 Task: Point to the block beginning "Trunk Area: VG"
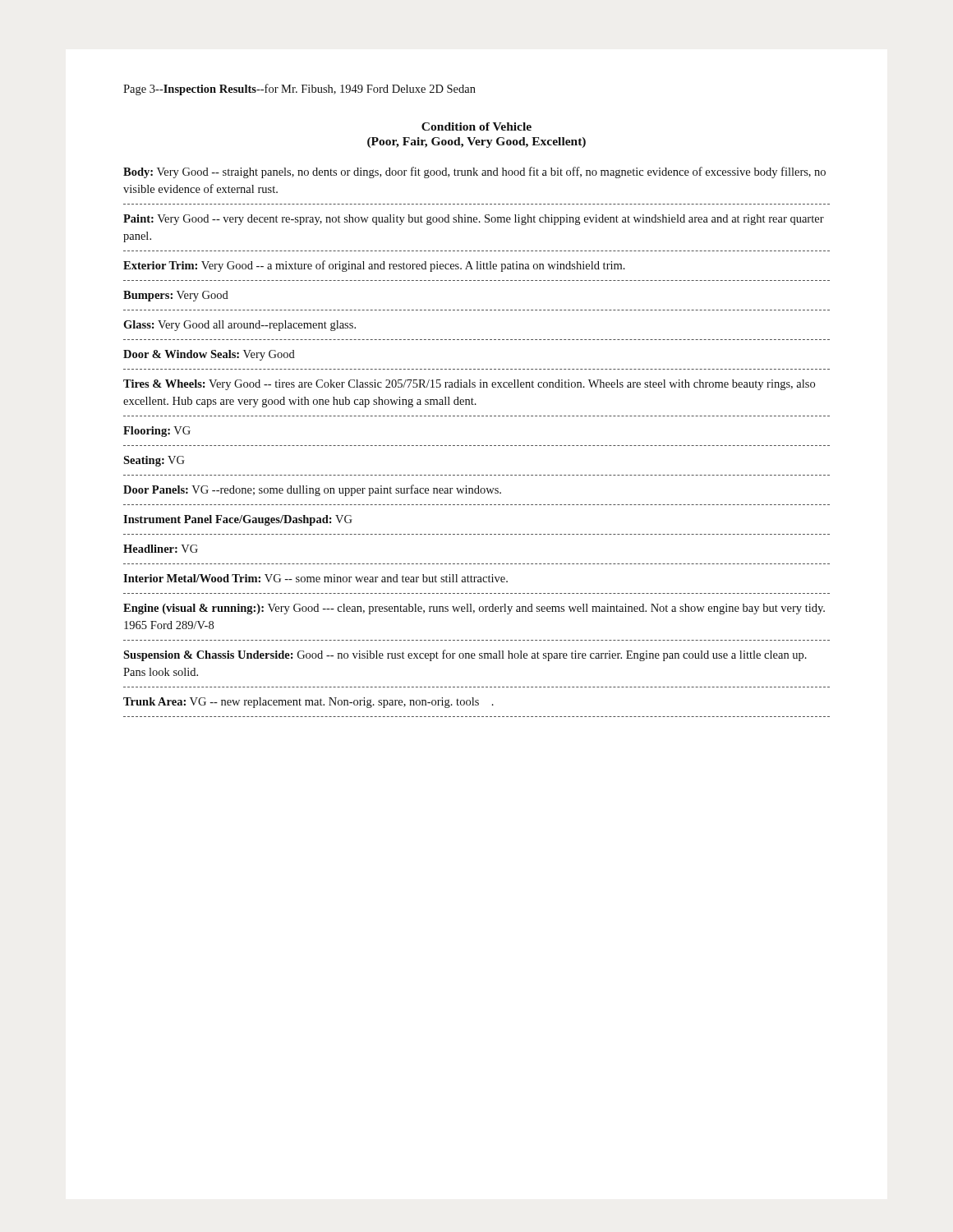(x=309, y=702)
